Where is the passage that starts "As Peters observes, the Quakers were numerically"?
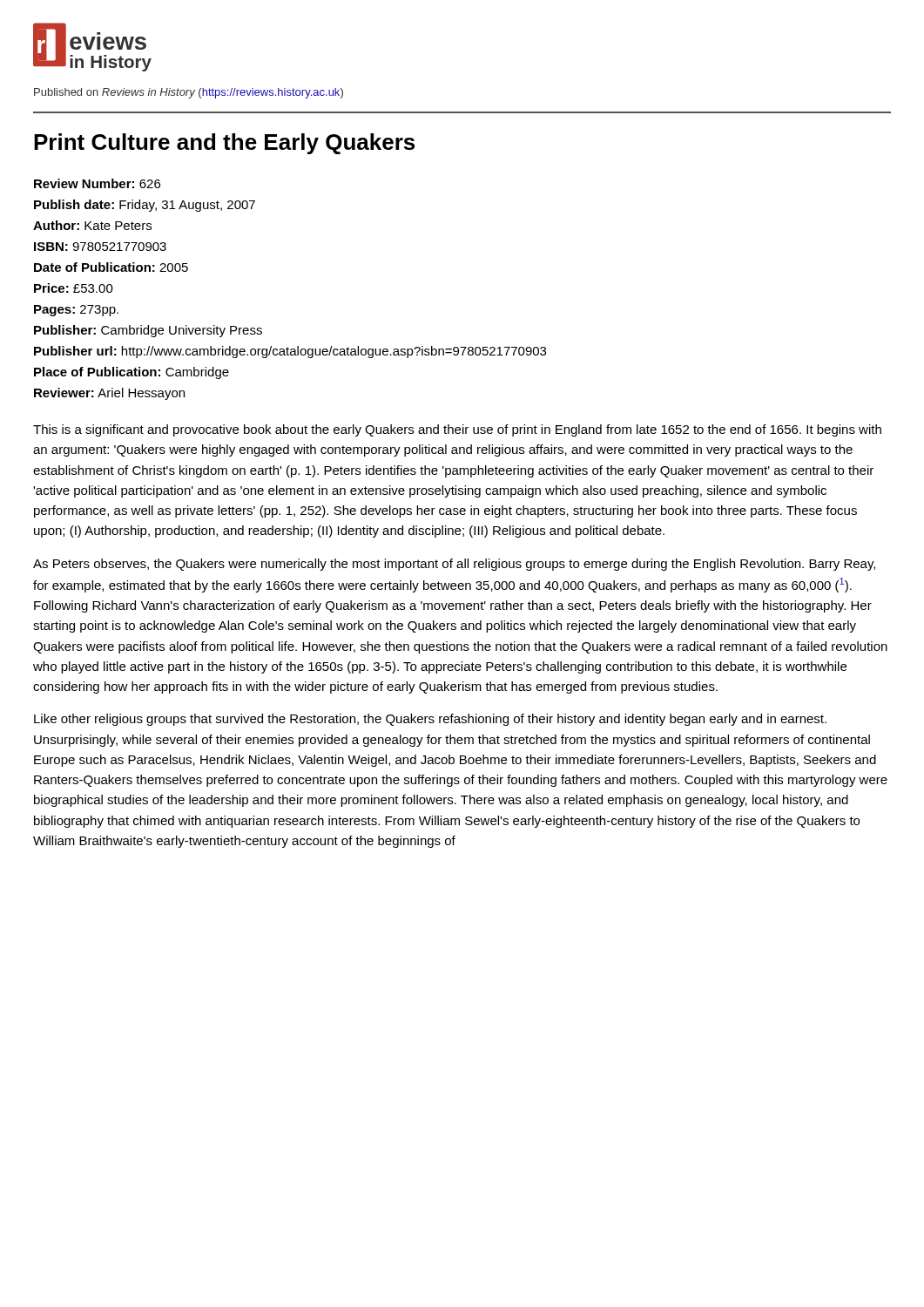This screenshot has height=1307, width=924. pos(460,625)
